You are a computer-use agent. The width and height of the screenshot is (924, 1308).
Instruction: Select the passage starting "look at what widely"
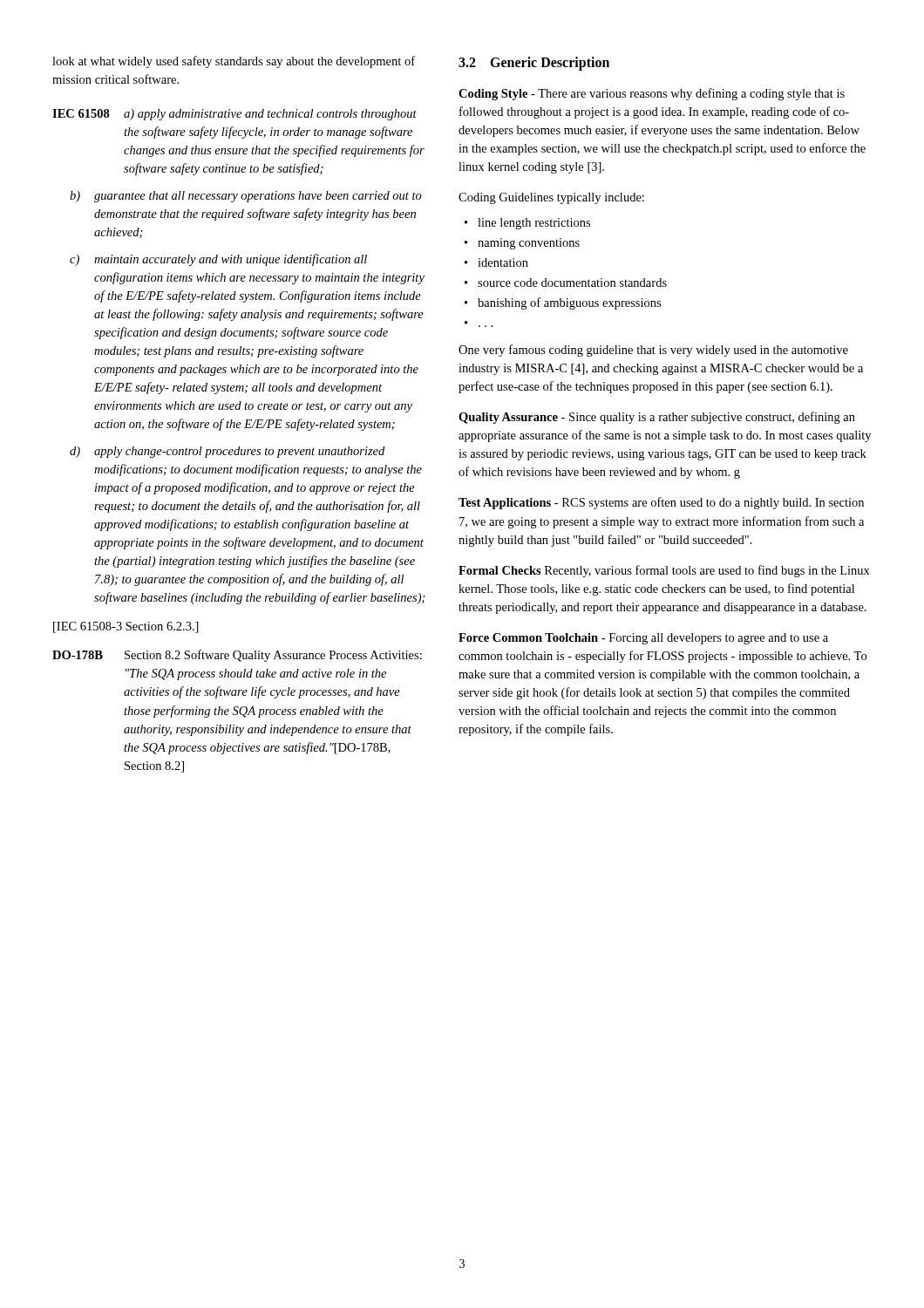(x=234, y=70)
